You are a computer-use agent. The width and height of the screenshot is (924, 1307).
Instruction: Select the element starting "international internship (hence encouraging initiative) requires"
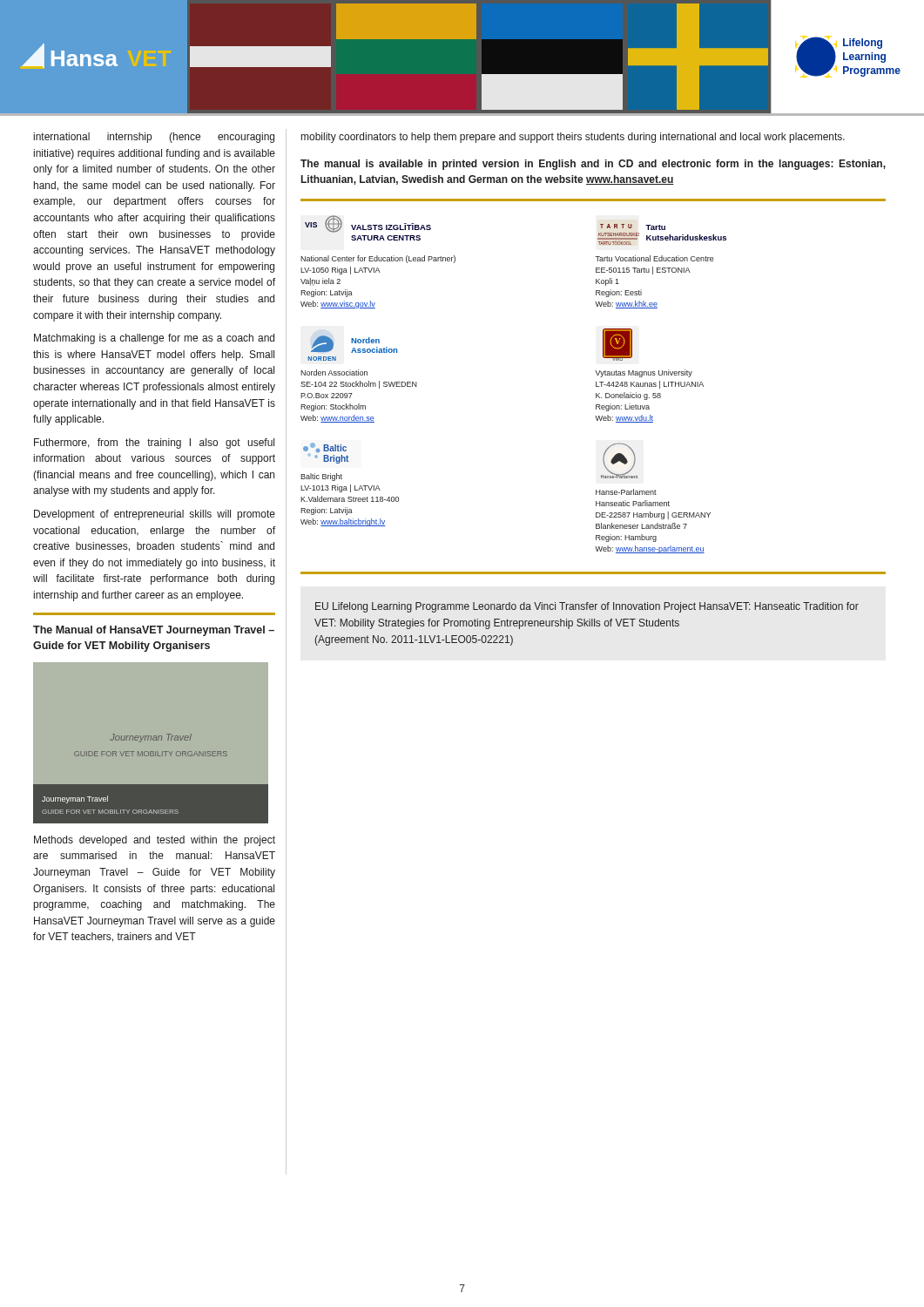[x=154, y=226]
